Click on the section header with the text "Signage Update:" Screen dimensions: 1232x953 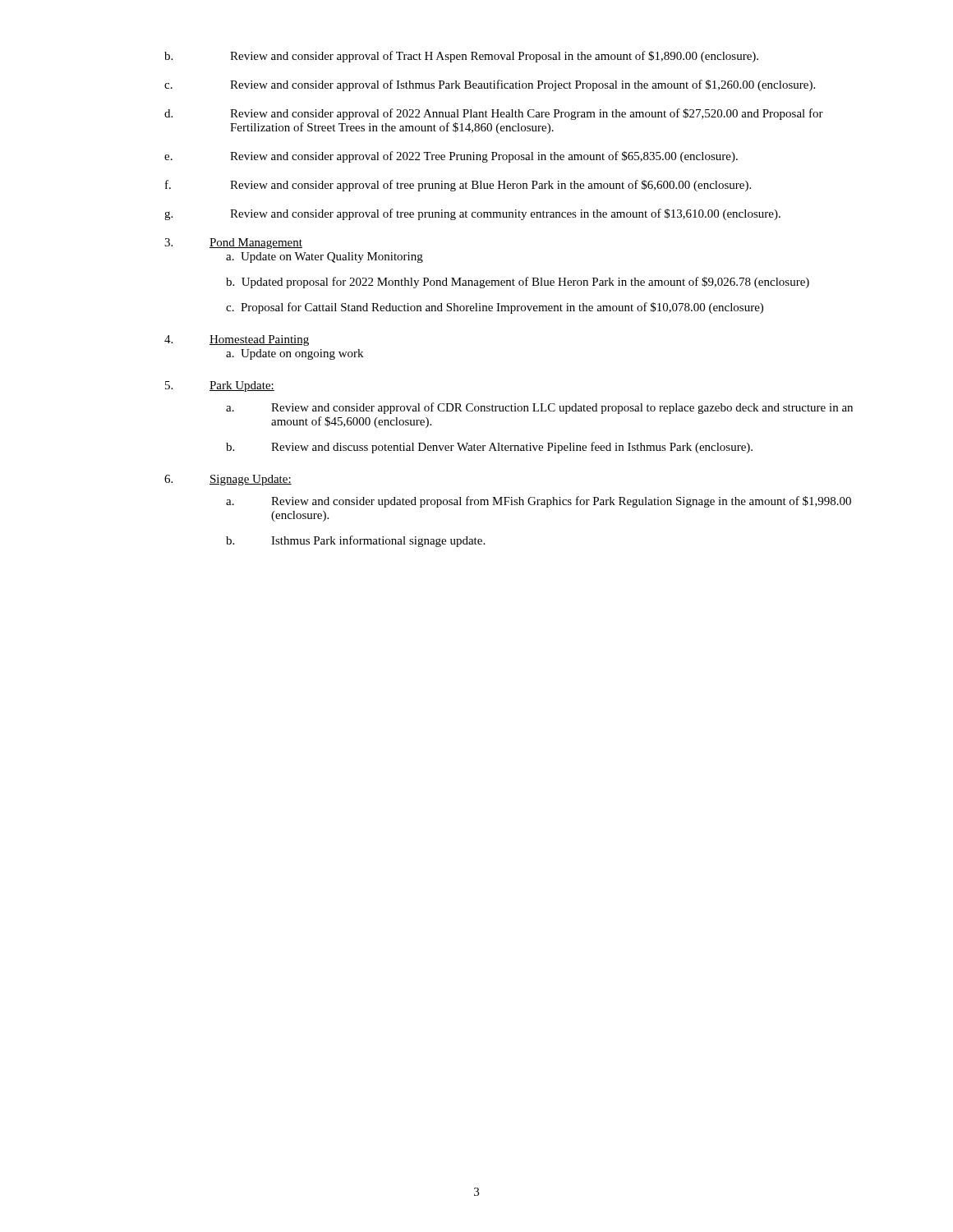[250, 479]
